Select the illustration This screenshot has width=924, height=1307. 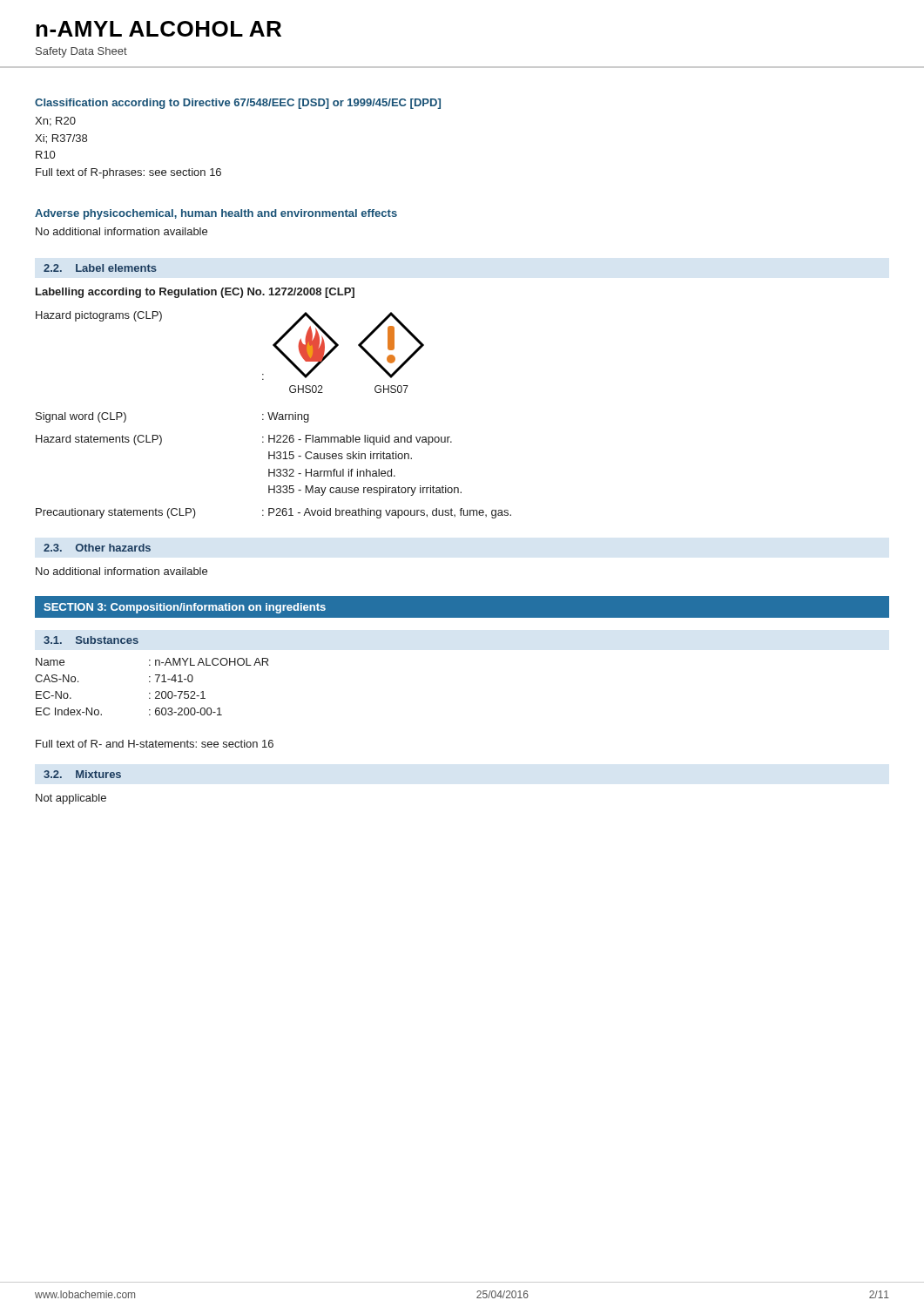coord(349,354)
